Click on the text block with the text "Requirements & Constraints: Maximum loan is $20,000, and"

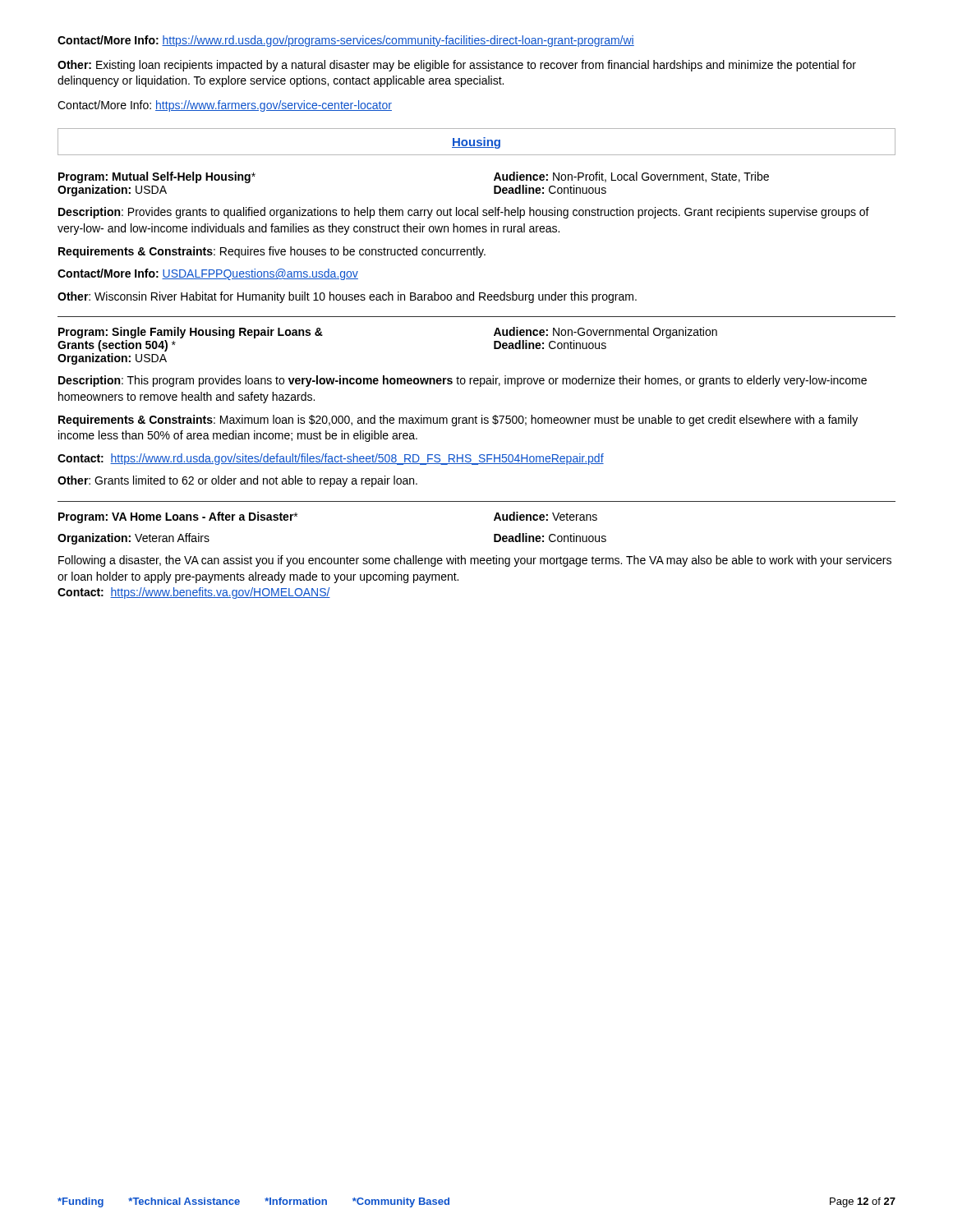point(458,427)
